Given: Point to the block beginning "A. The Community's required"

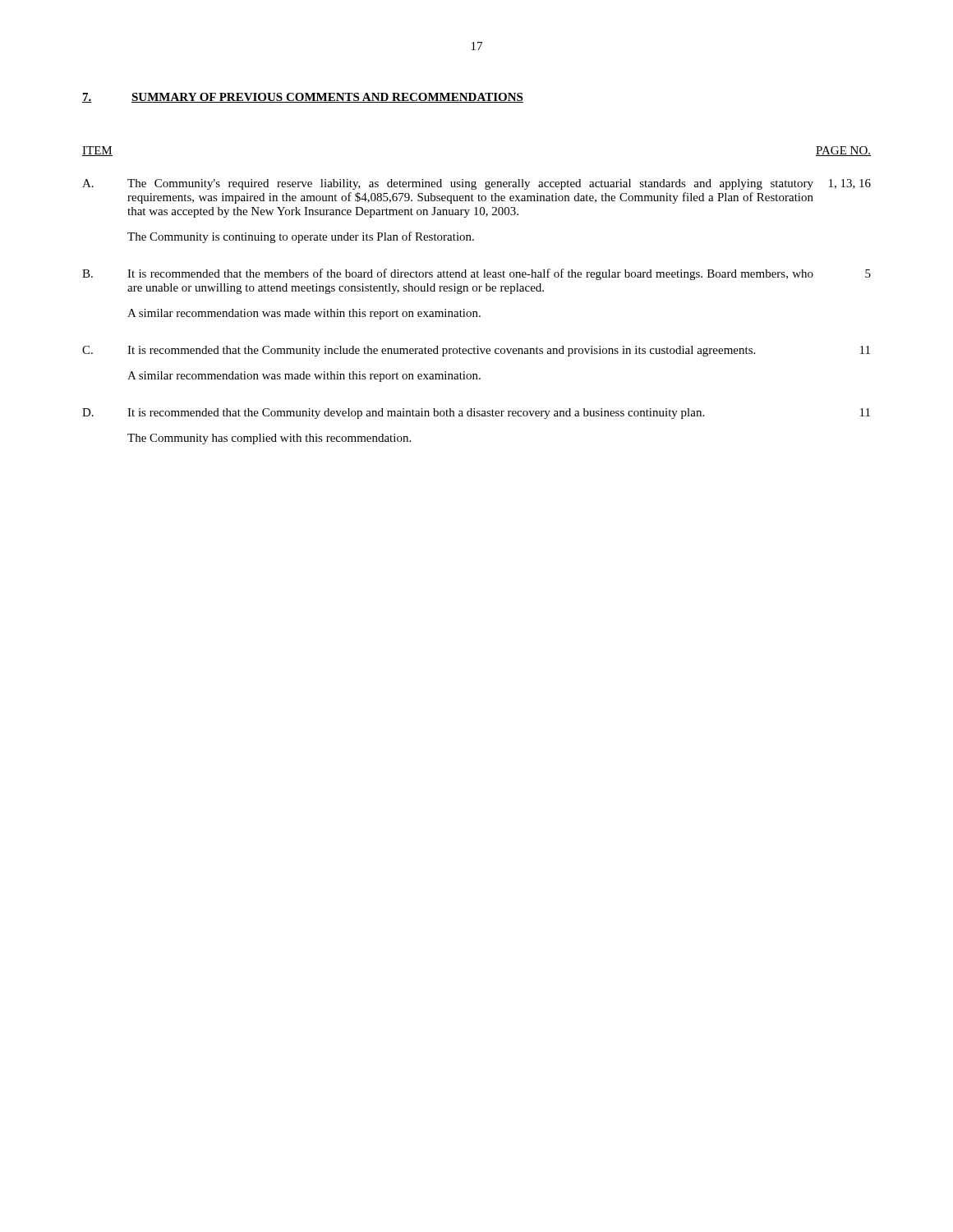Looking at the screenshot, I should [x=476, y=210].
